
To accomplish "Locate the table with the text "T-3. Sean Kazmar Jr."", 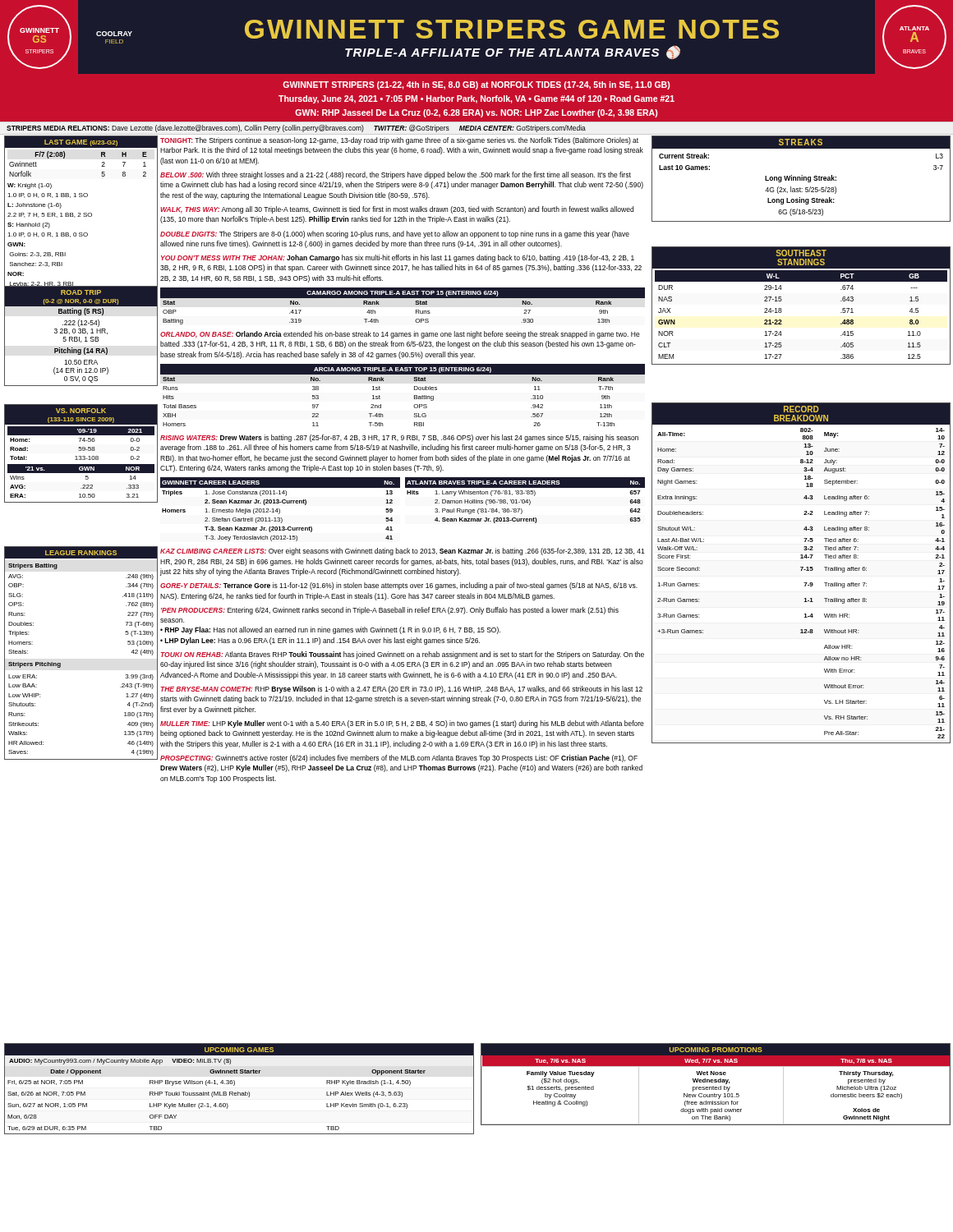I will [280, 510].
